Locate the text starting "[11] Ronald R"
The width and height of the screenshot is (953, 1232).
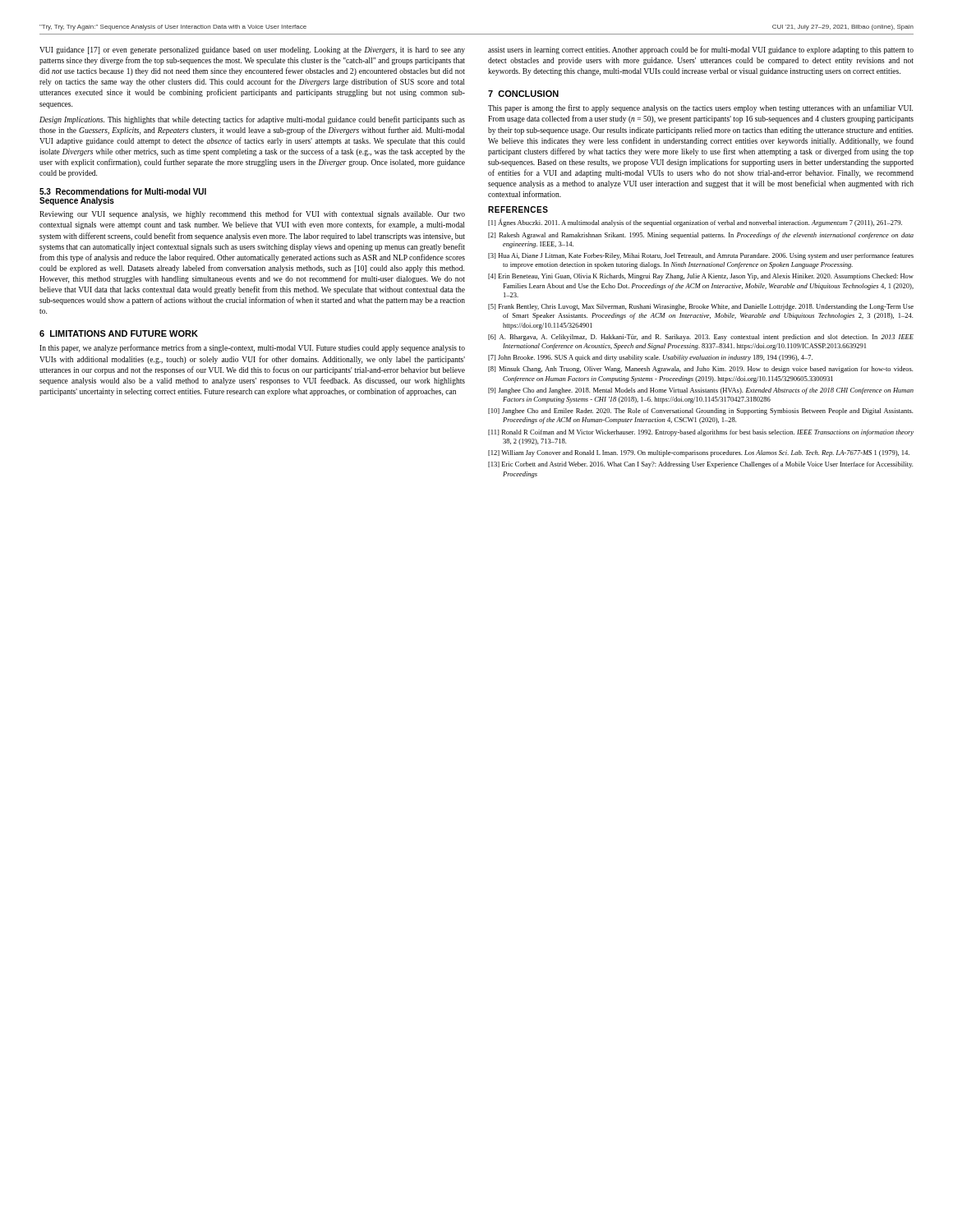[x=701, y=436]
